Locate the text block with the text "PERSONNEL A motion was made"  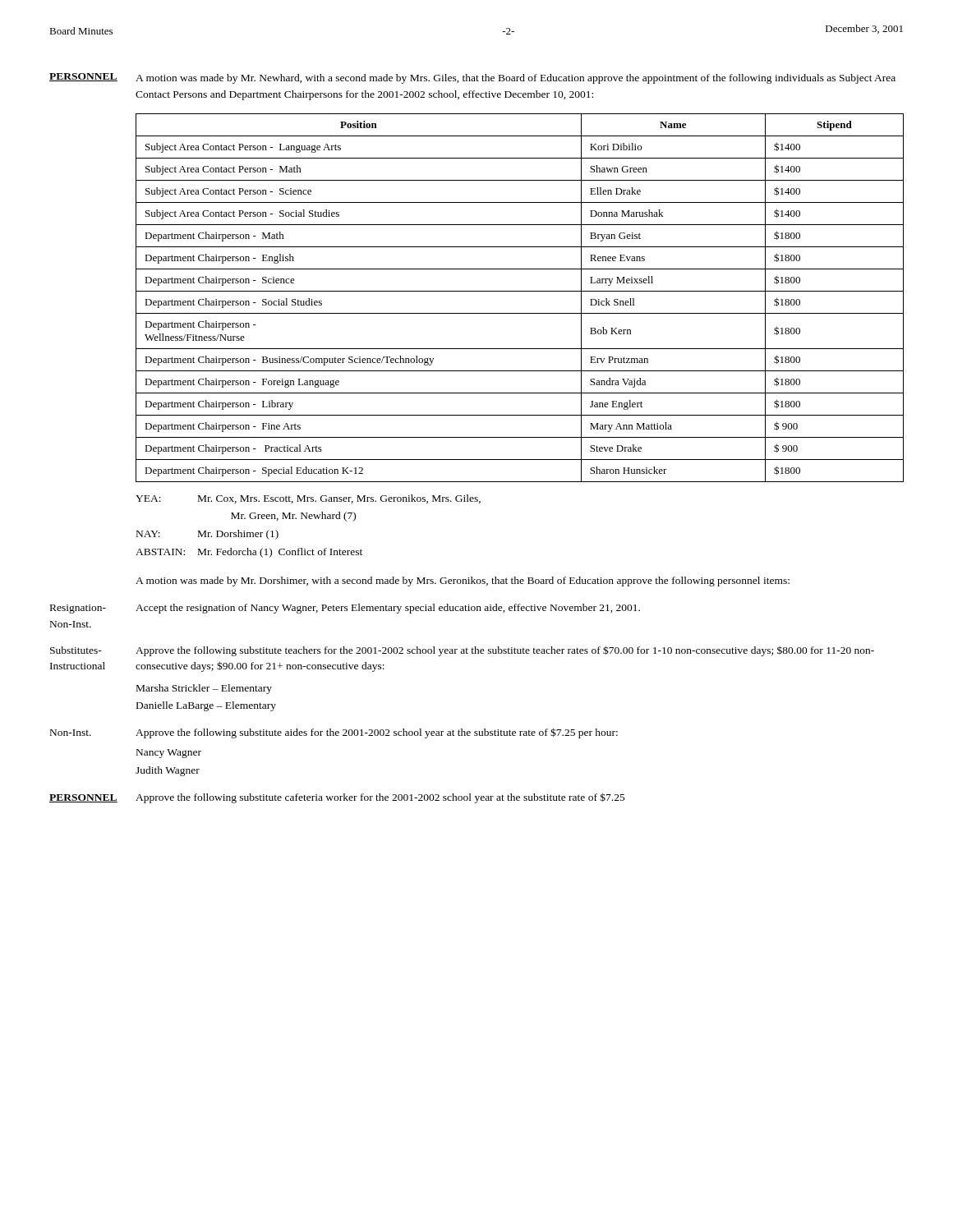[x=476, y=86]
